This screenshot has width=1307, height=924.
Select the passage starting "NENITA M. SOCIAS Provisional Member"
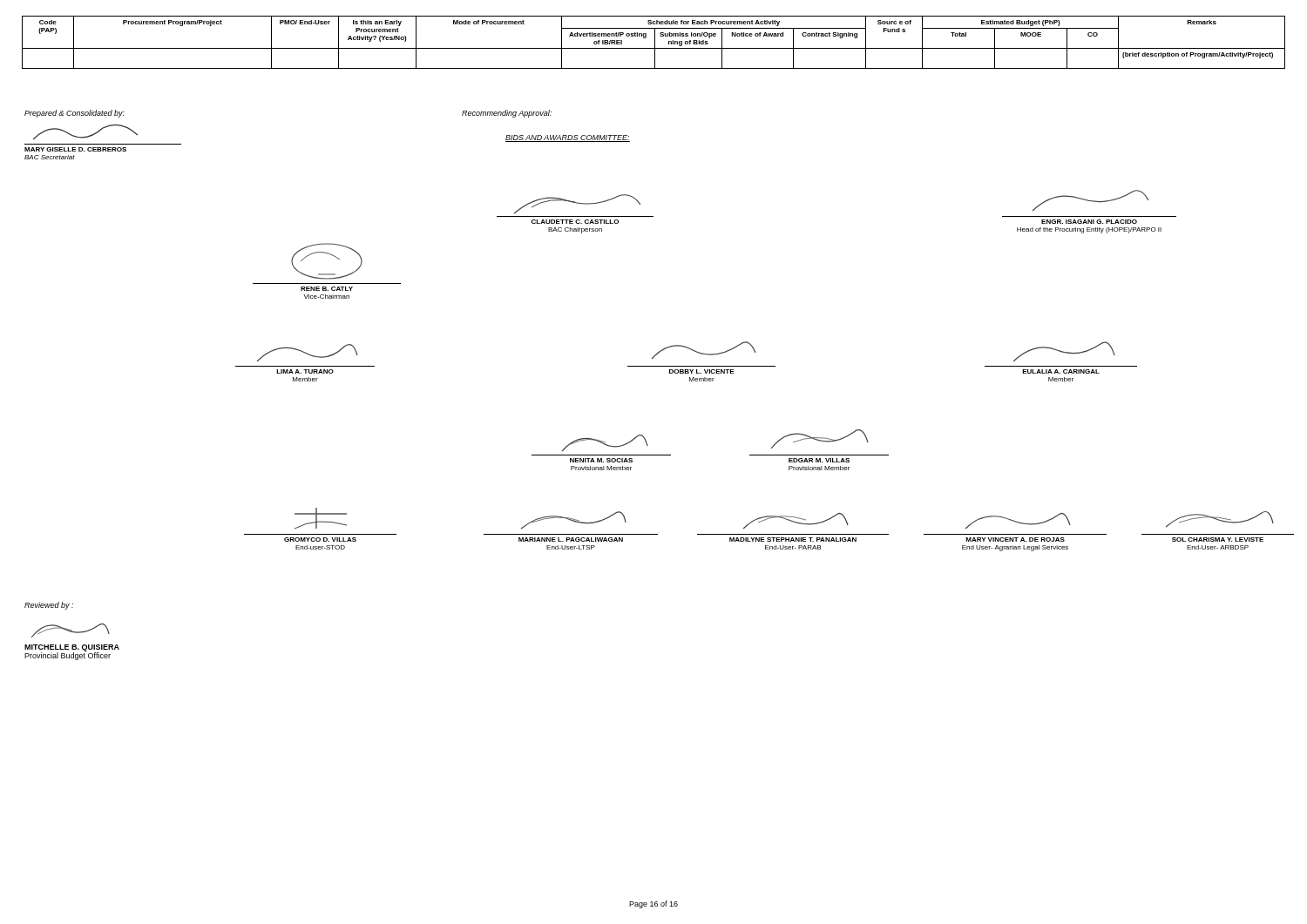click(x=601, y=445)
